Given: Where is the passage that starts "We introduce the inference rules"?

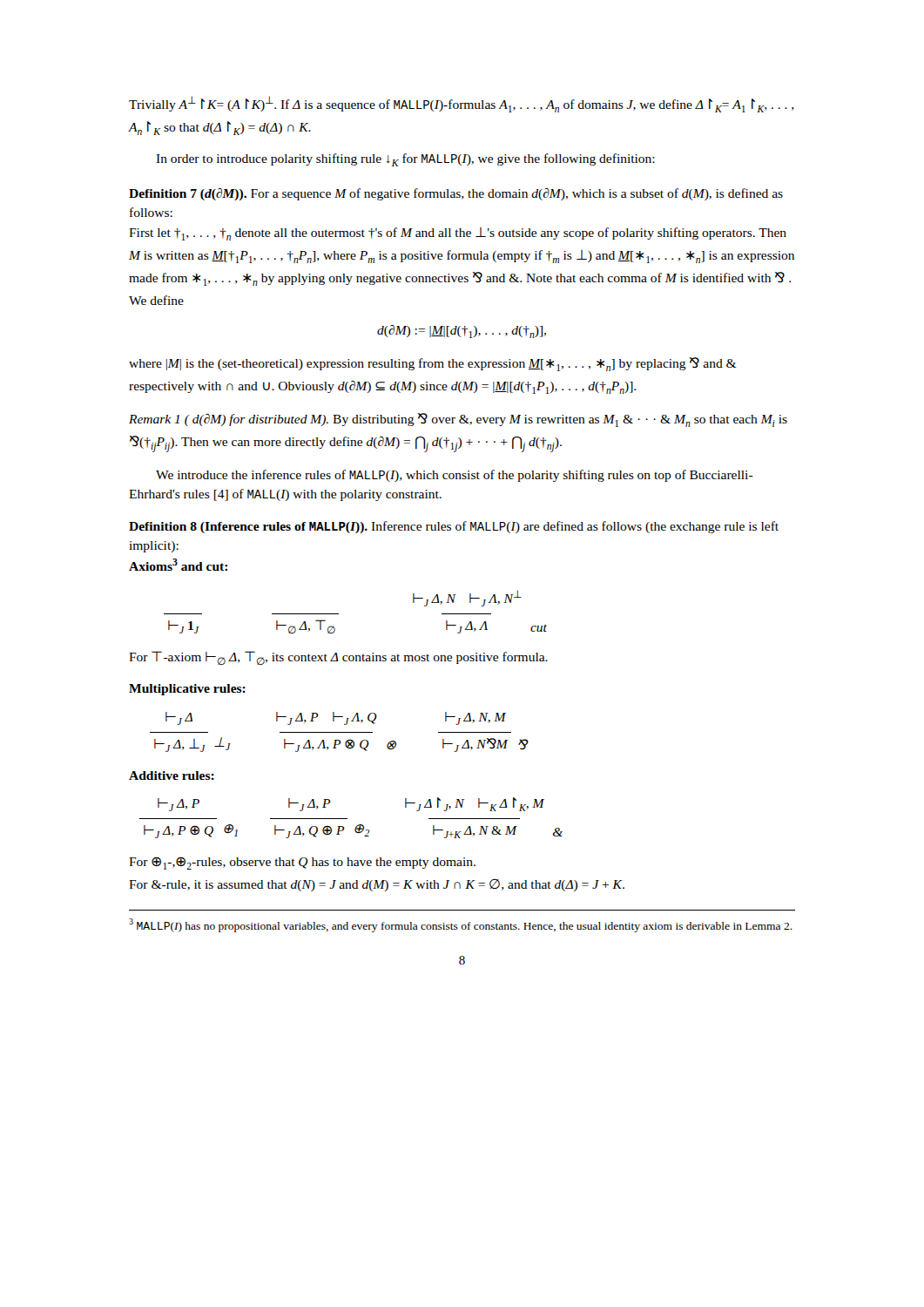Looking at the screenshot, I should coord(441,485).
